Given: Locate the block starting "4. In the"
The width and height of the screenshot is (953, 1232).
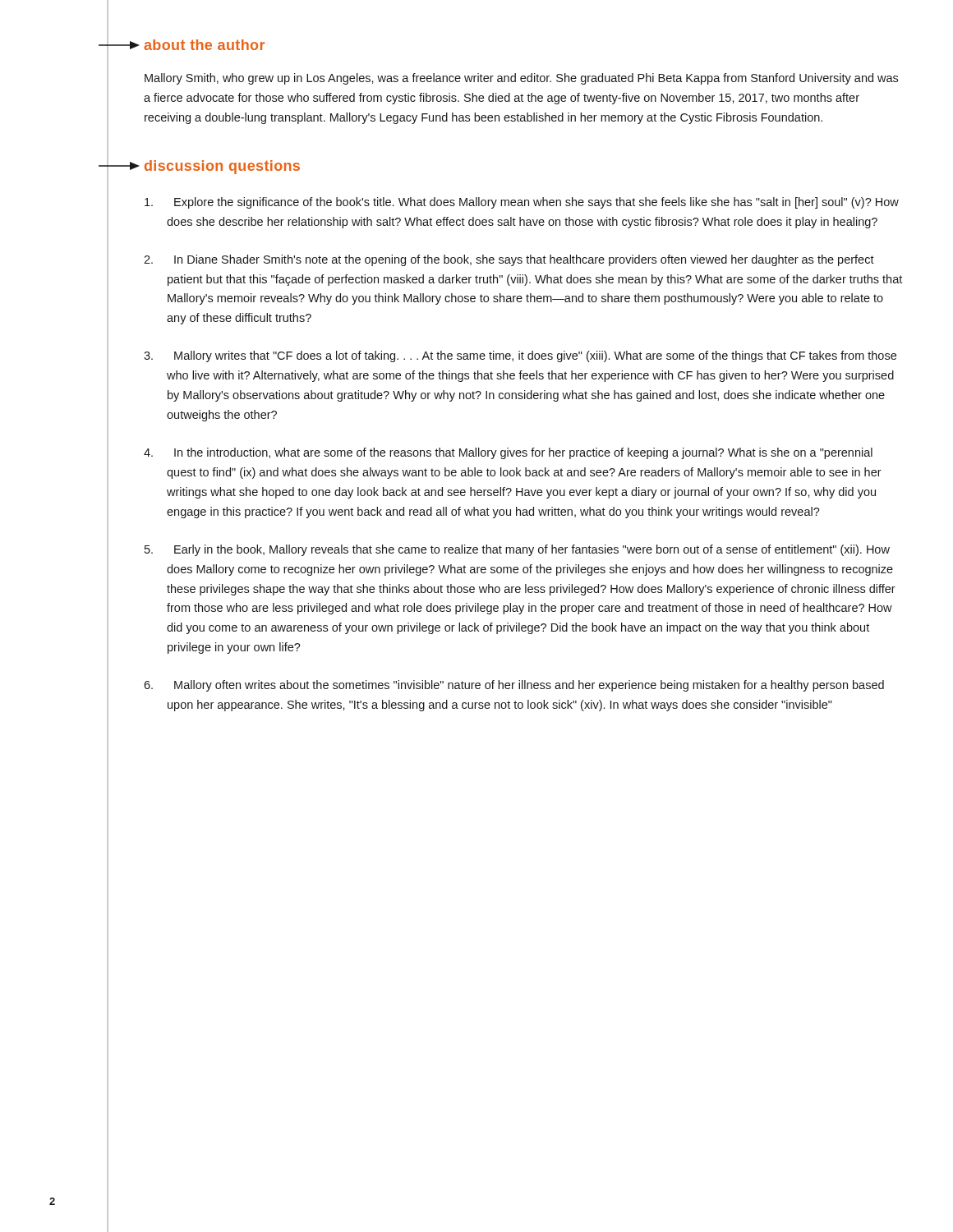Looking at the screenshot, I should point(524,483).
